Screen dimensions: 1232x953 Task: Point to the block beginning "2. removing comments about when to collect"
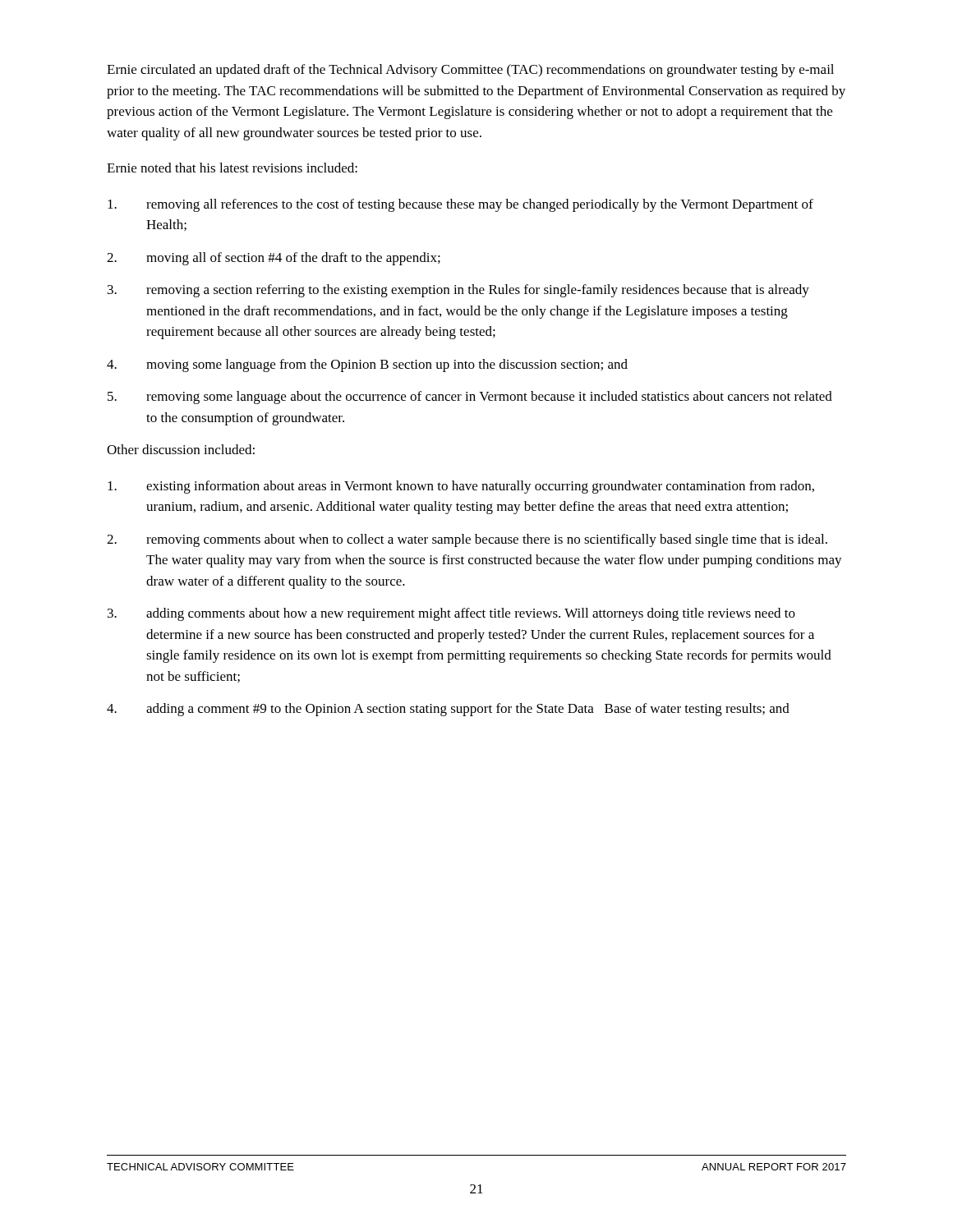[x=476, y=560]
